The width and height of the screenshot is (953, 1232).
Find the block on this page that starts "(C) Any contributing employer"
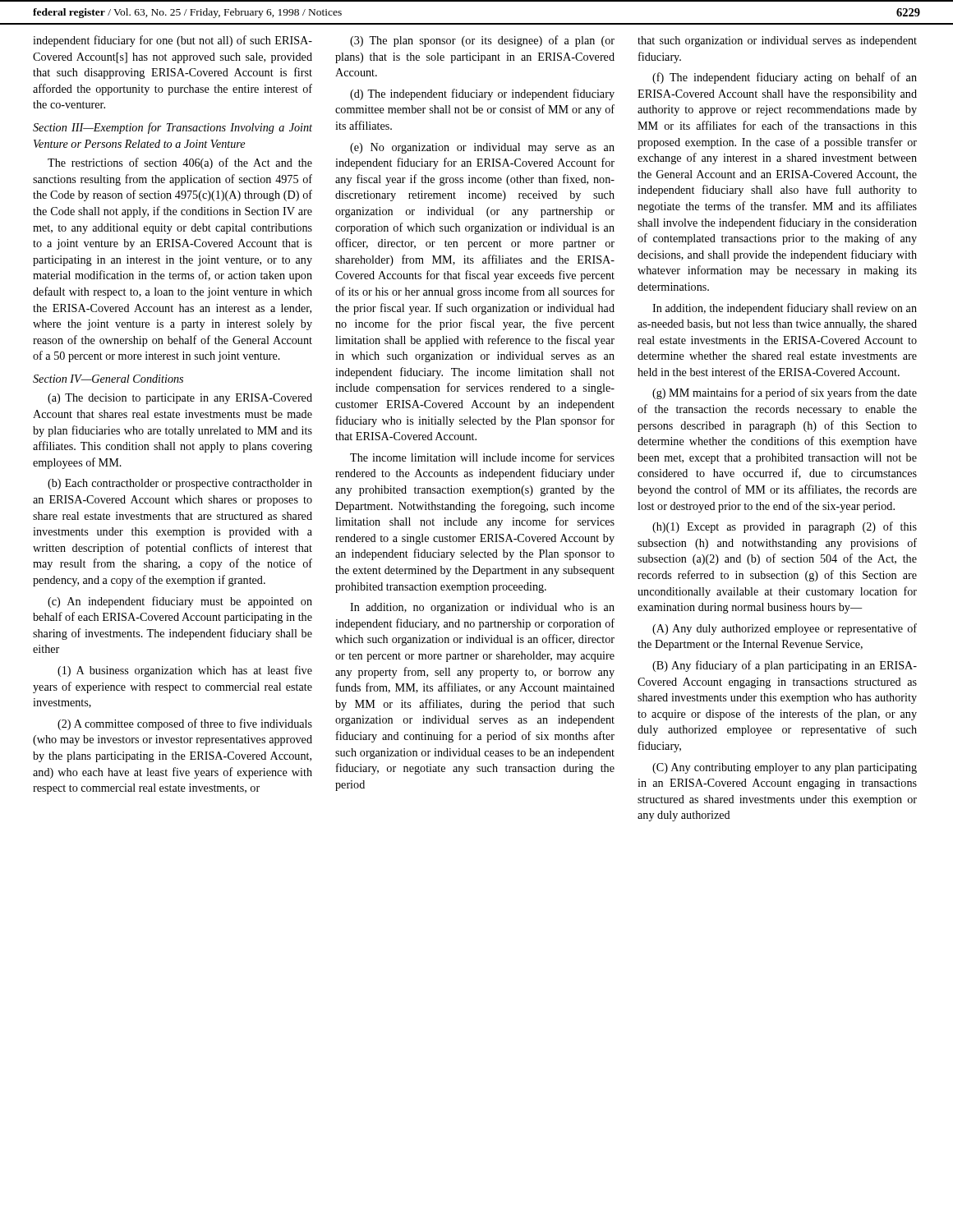(x=777, y=792)
